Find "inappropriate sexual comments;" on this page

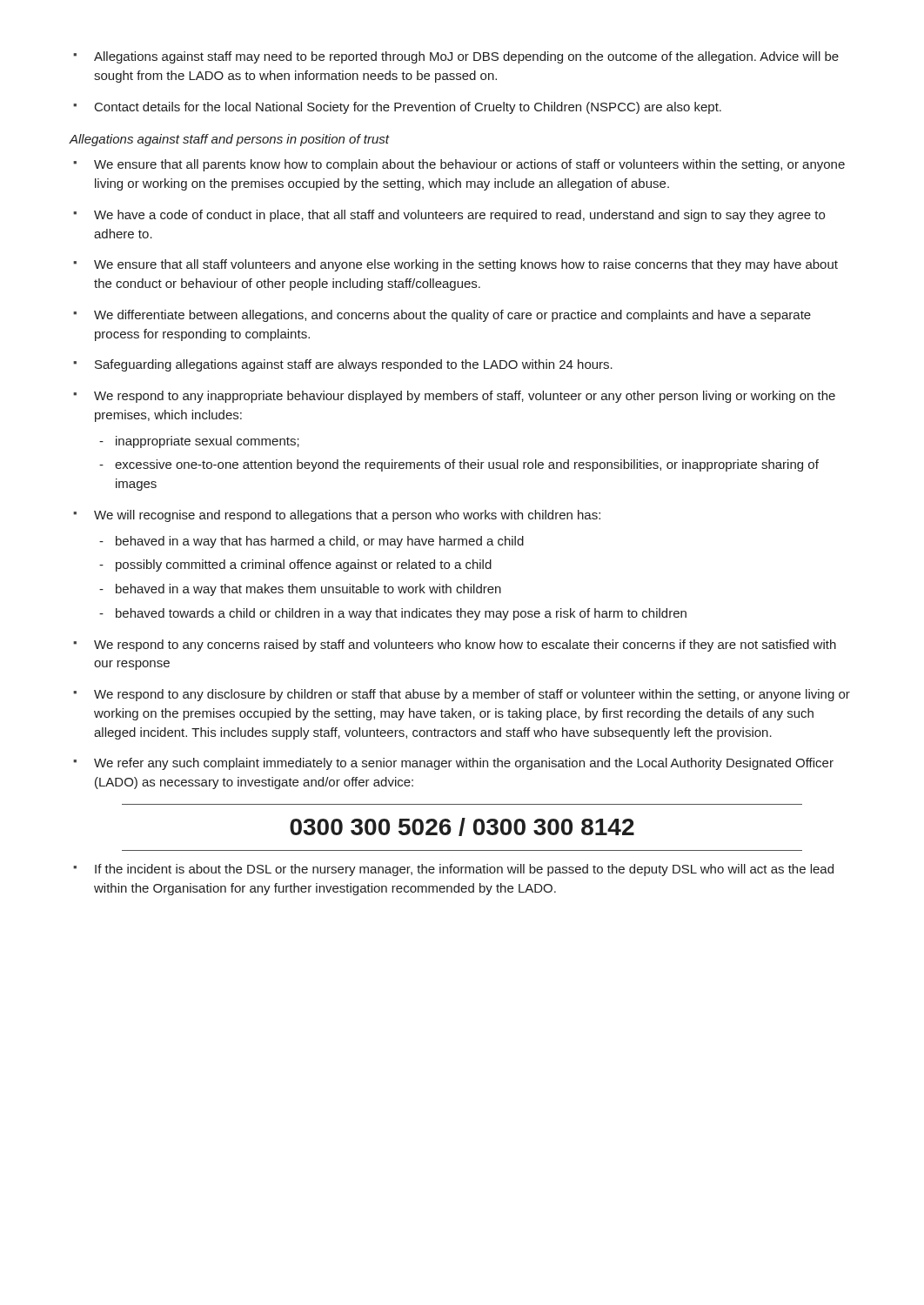click(207, 440)
